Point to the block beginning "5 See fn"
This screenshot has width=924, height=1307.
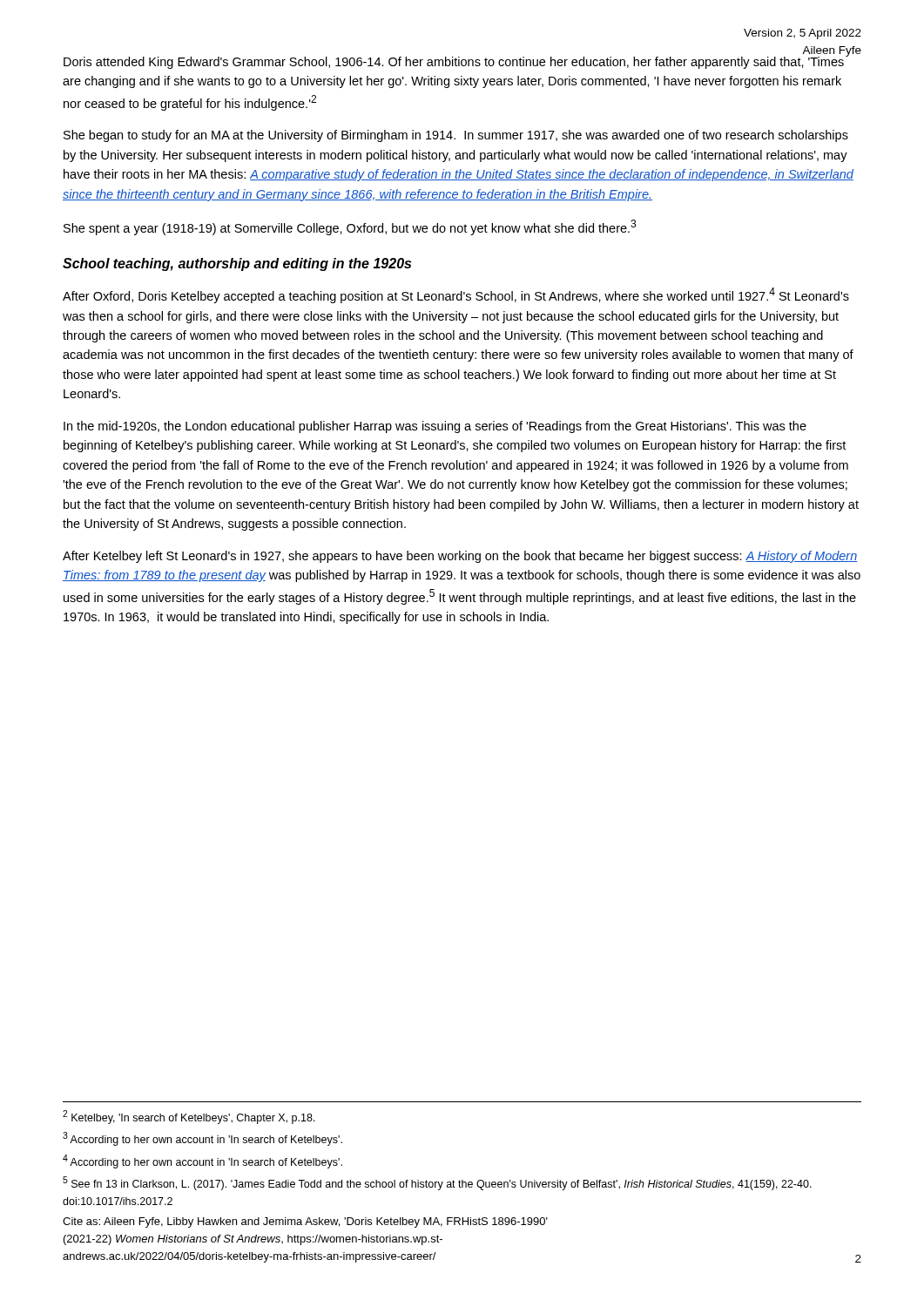click(462, 1192)
